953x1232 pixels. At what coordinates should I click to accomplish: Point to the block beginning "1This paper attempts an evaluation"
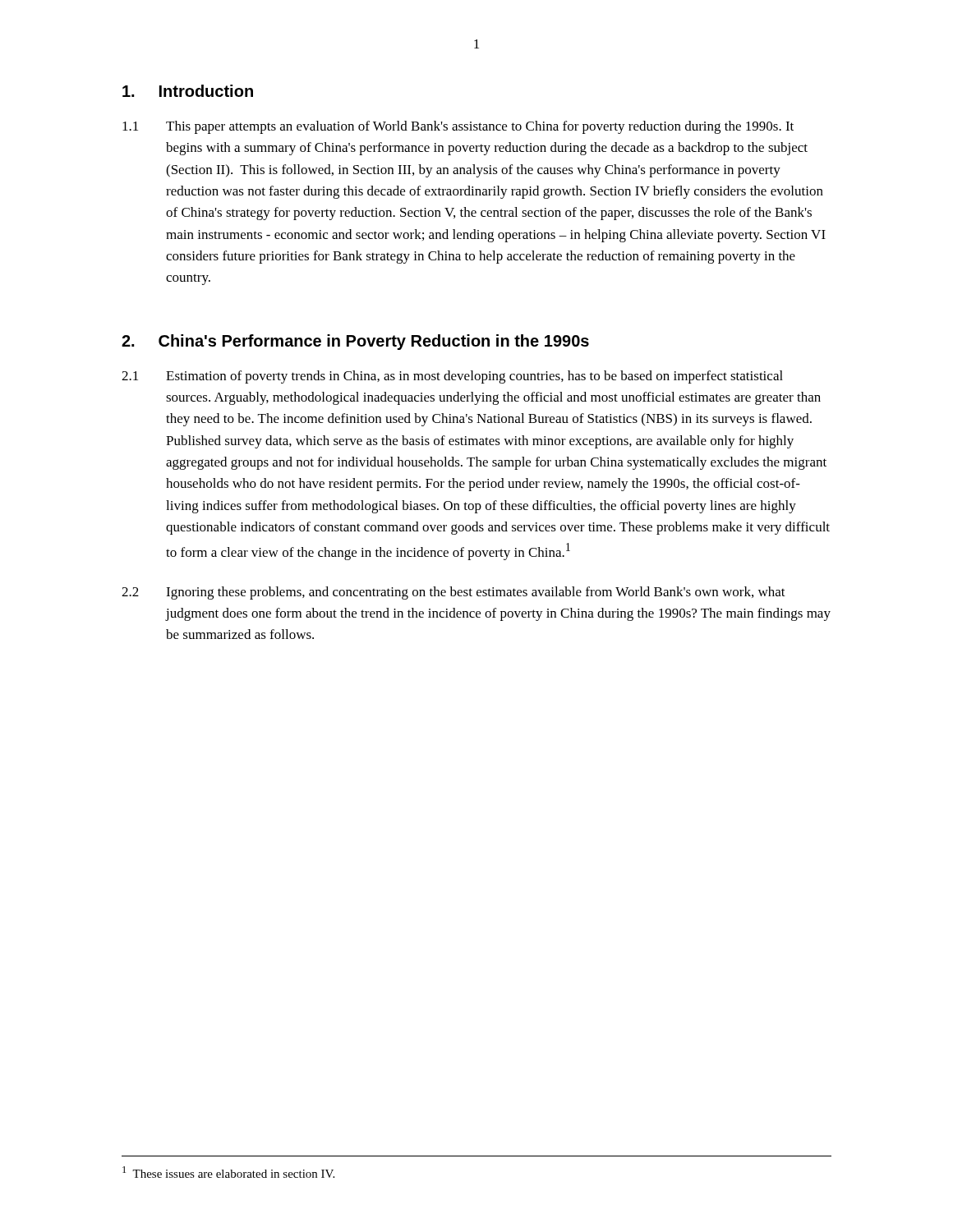pos(476,202)
